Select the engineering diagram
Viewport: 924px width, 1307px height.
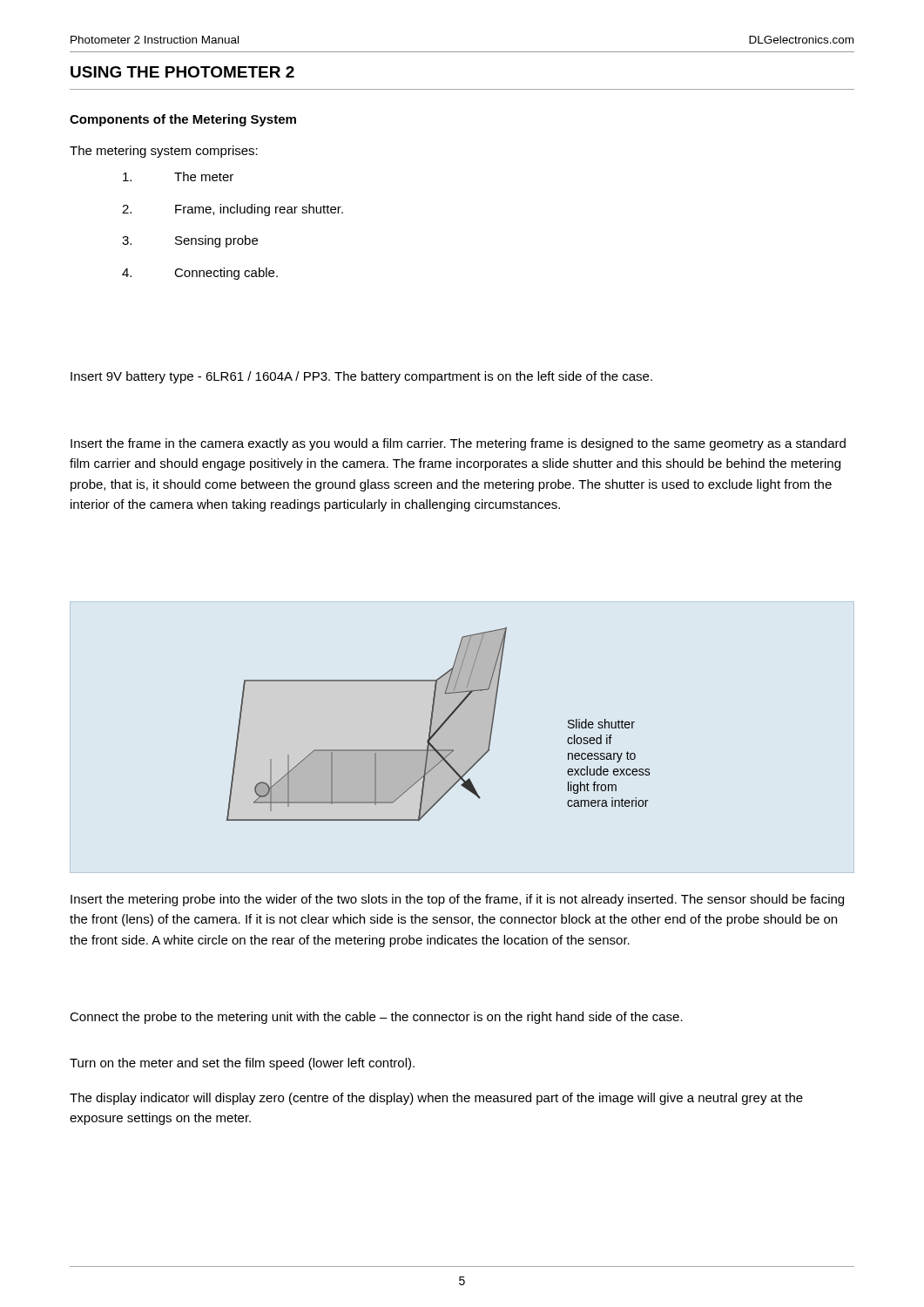(x=462, y=737)
